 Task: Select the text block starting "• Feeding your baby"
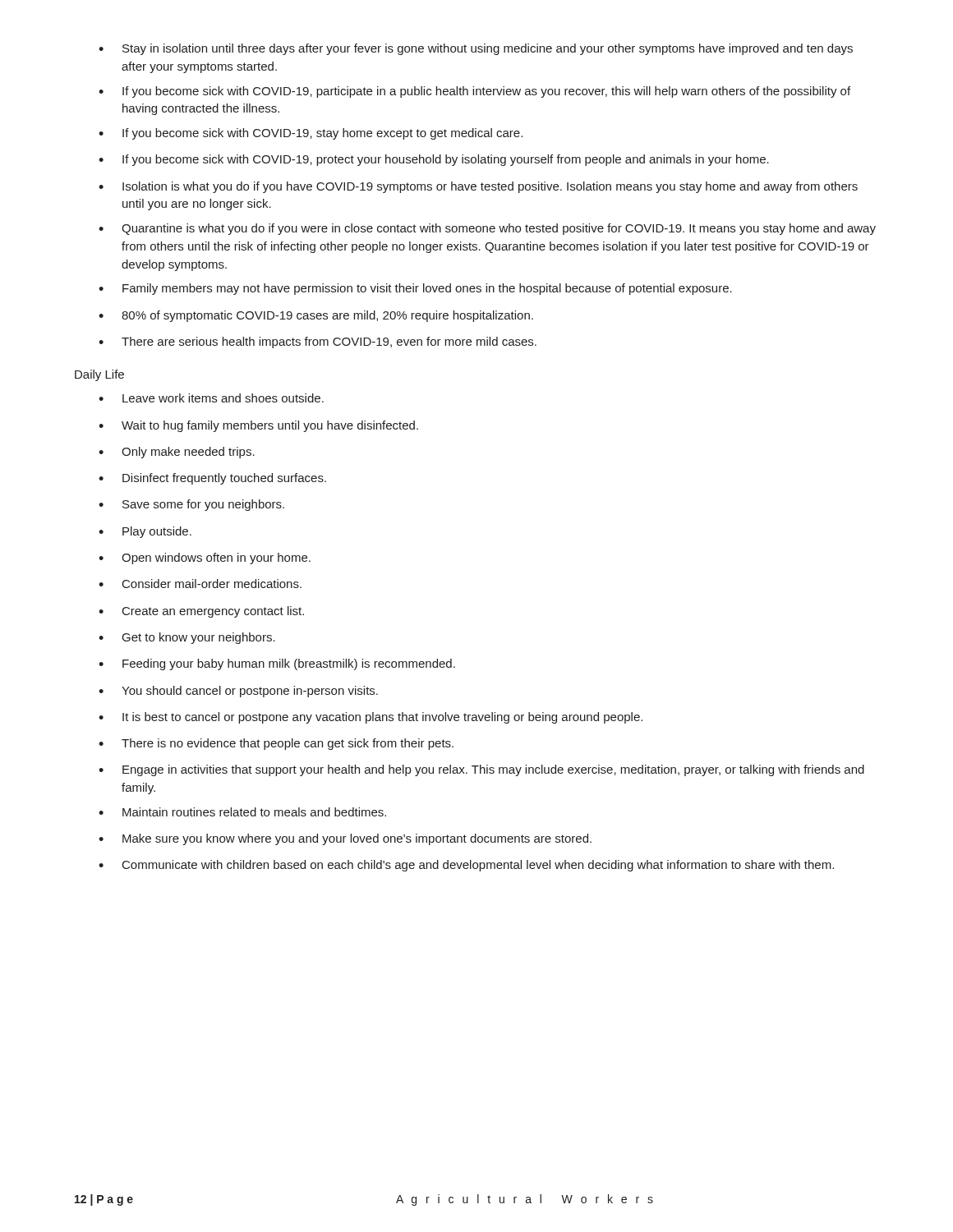pos(277,664)
